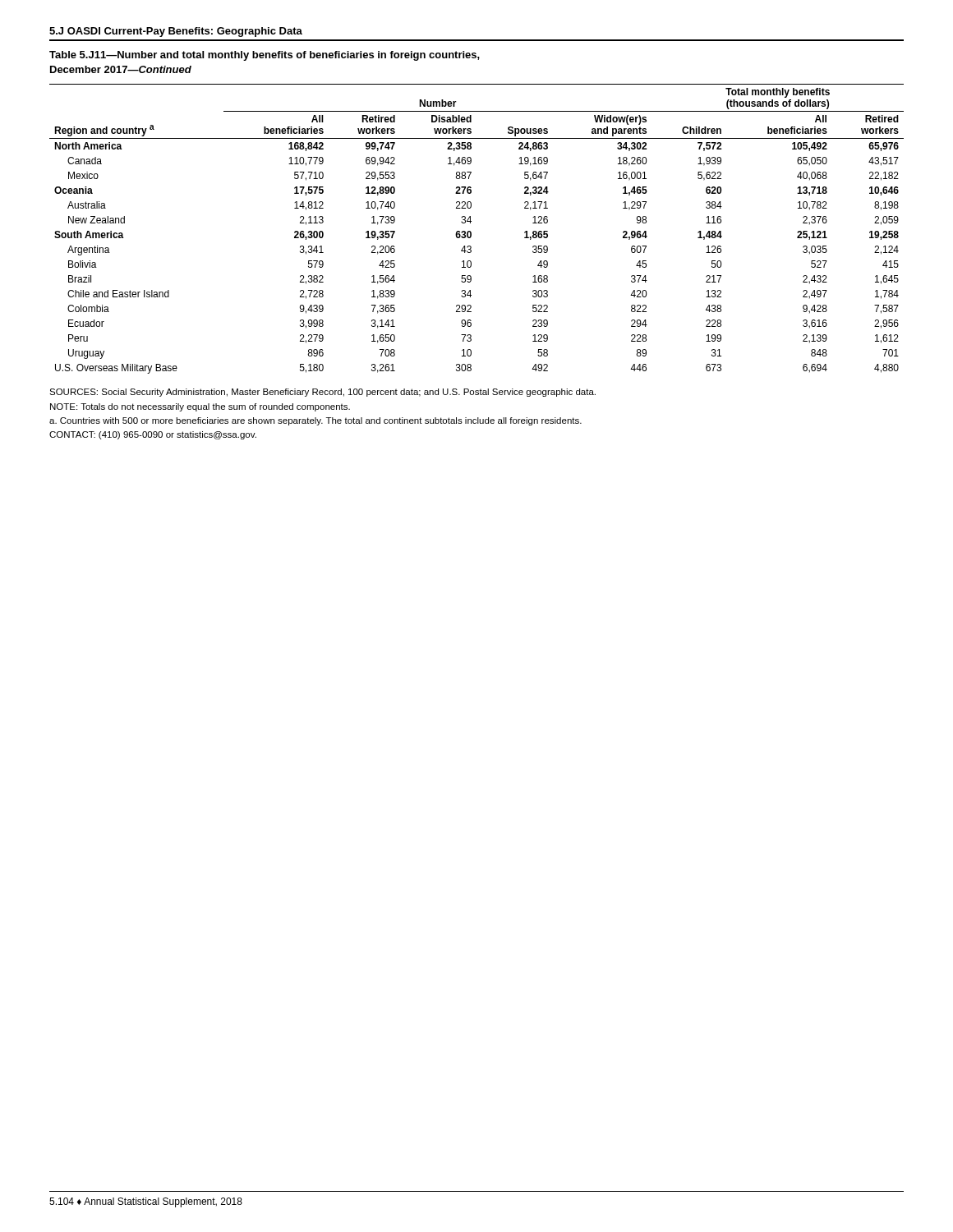Point to the block beginning "SOURCES: Social Security Administration,"
This screenshot has height=1232, width=953.
476,414
